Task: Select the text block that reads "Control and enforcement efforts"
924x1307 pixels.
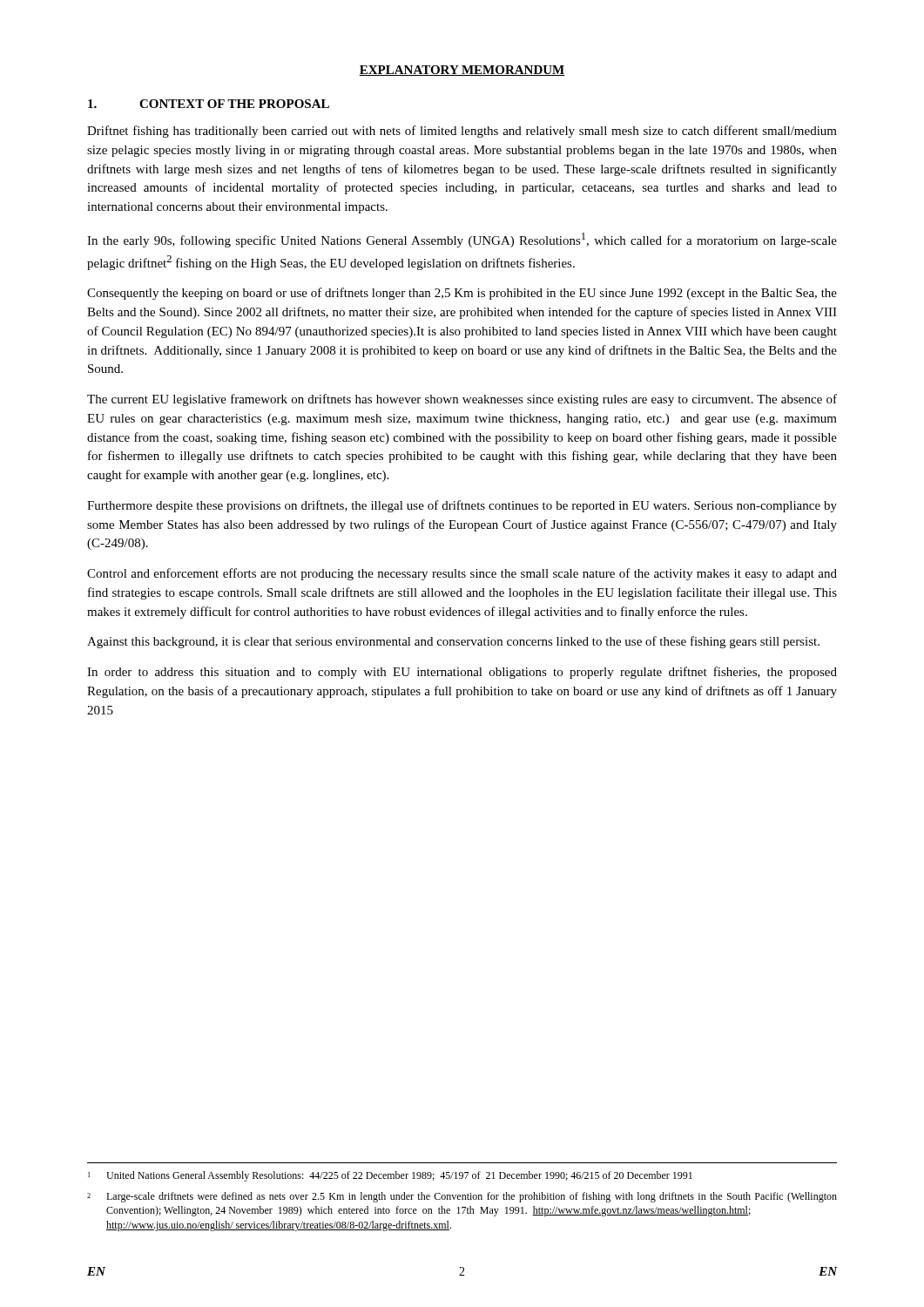Action: [462, 593]
